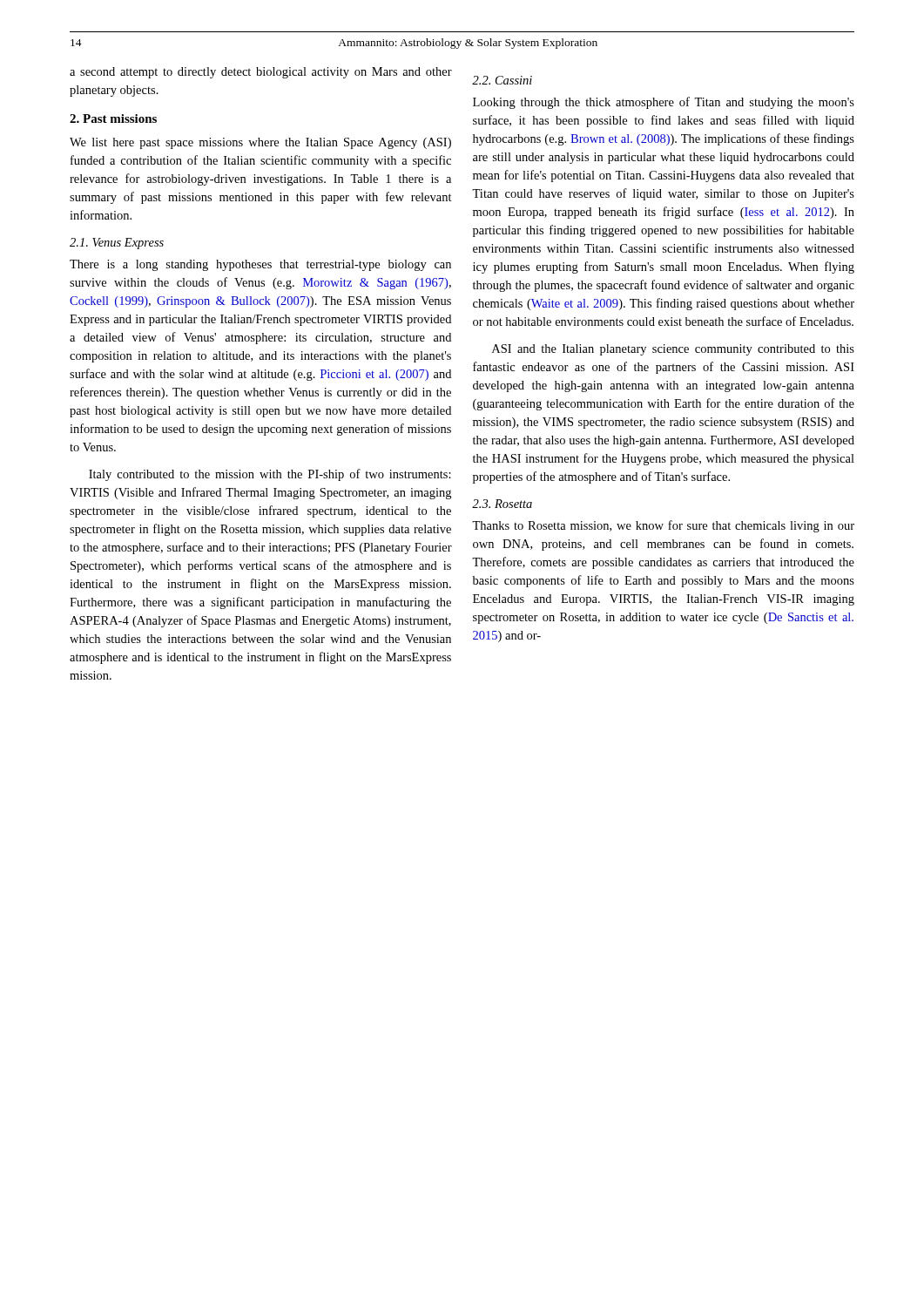This screenshot has height=1307, width=924.
Task: Navigate to the text block starting "2.3. Rosetta"
Action: click(502, 504)
